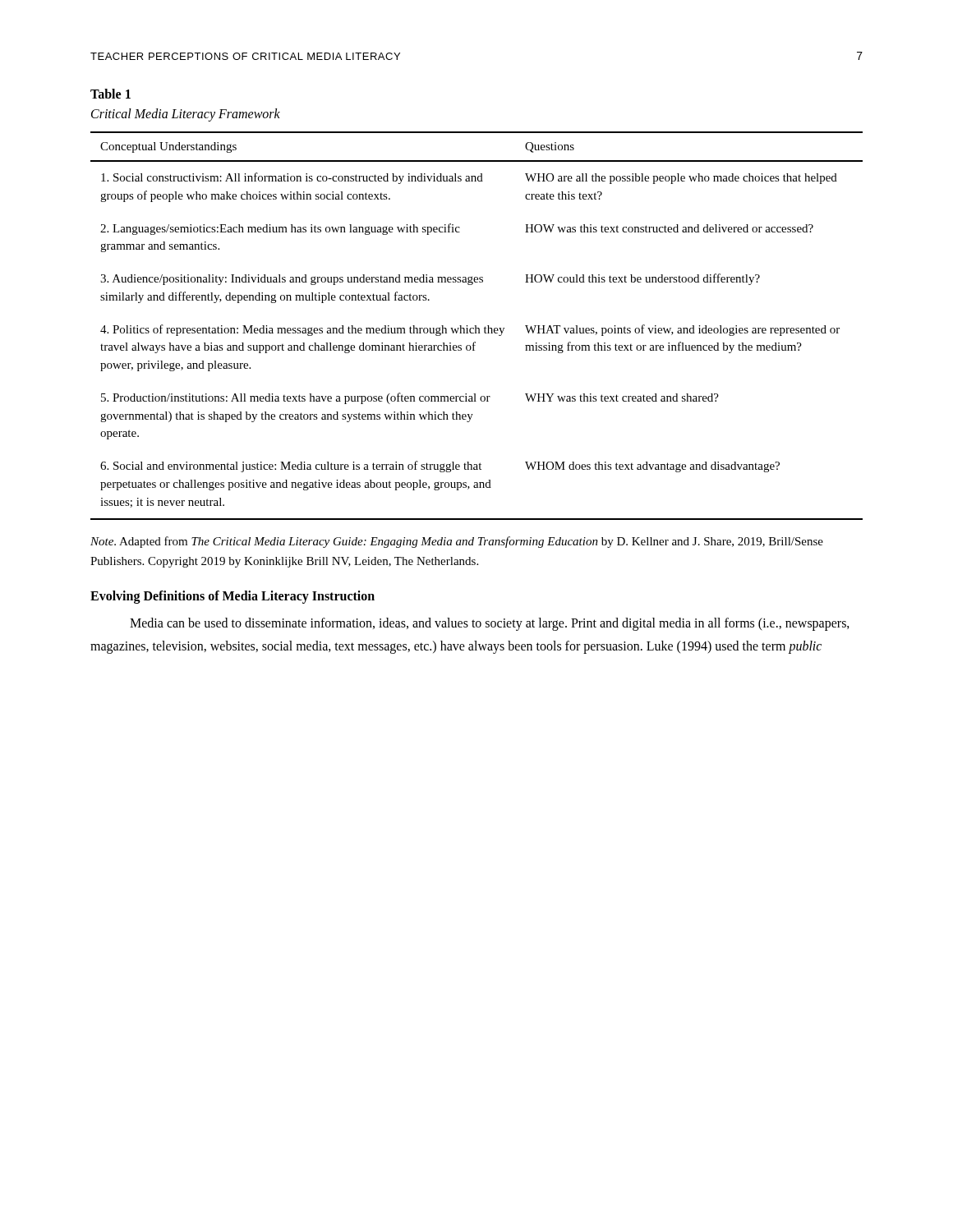Find the section header with the text "Evolving Definitions of"
Screen dimensions: 1232x953
(233, 596)
